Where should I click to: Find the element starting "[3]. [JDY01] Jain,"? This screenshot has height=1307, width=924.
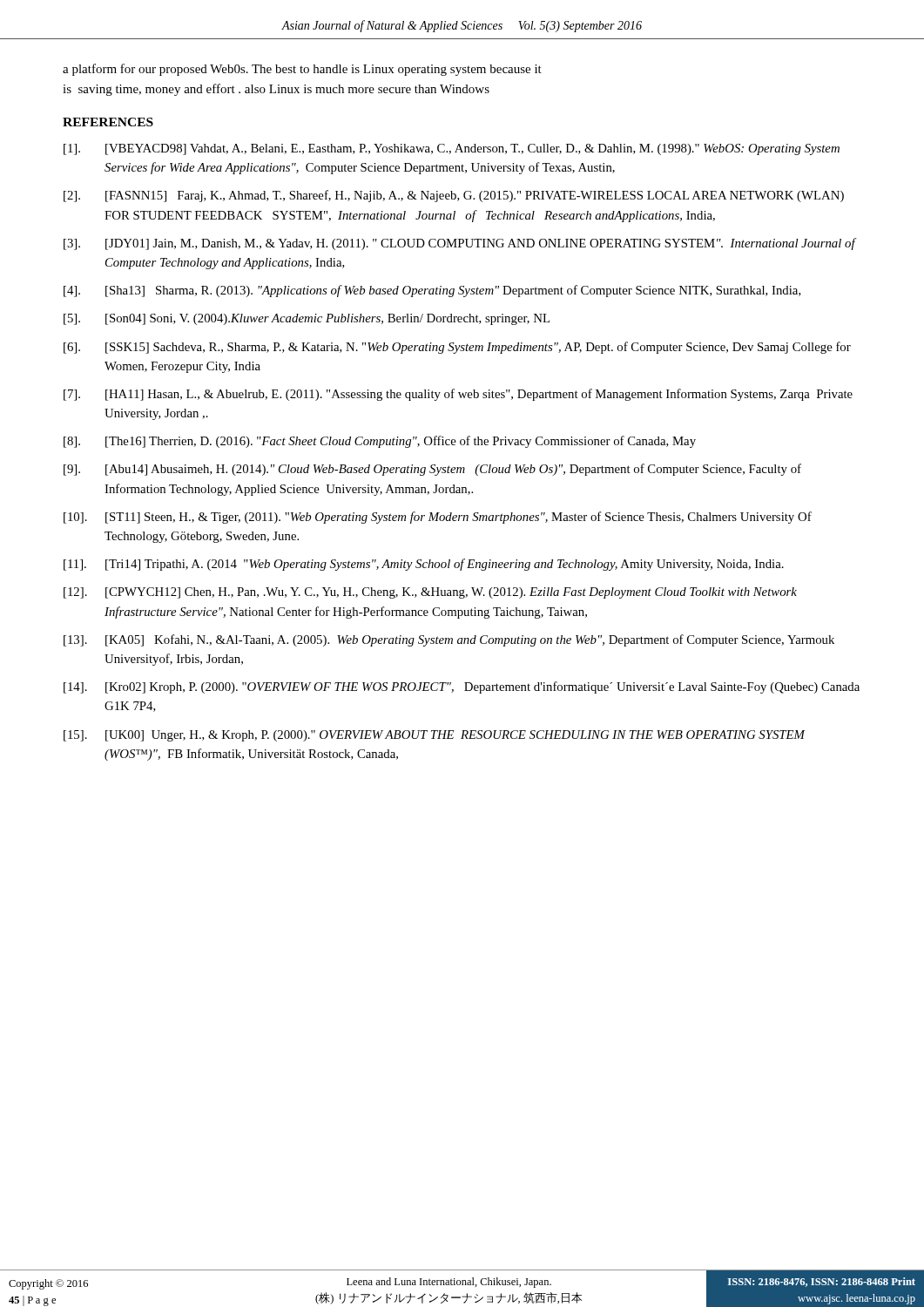(462, 253)
